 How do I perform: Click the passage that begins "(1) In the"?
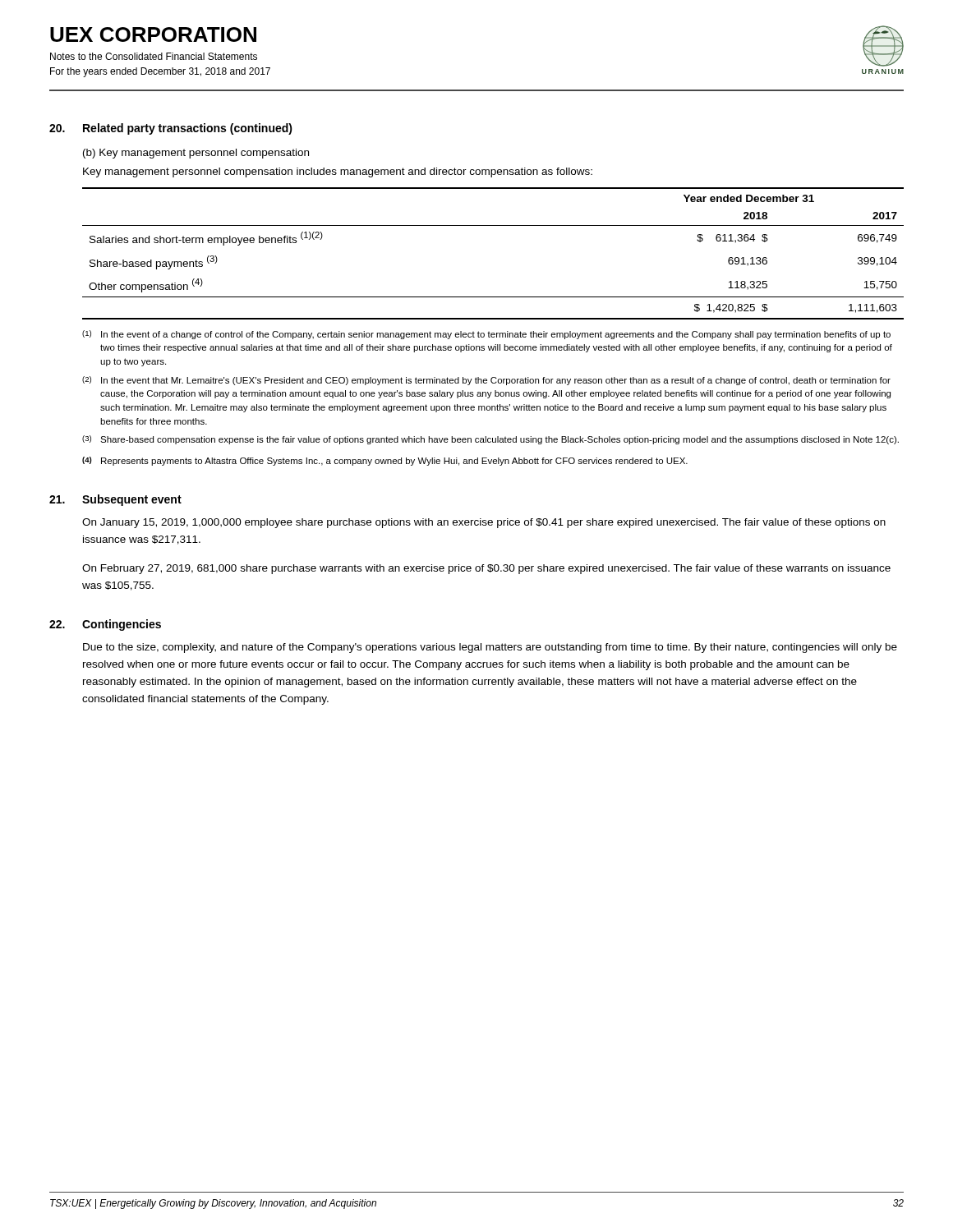493,348
